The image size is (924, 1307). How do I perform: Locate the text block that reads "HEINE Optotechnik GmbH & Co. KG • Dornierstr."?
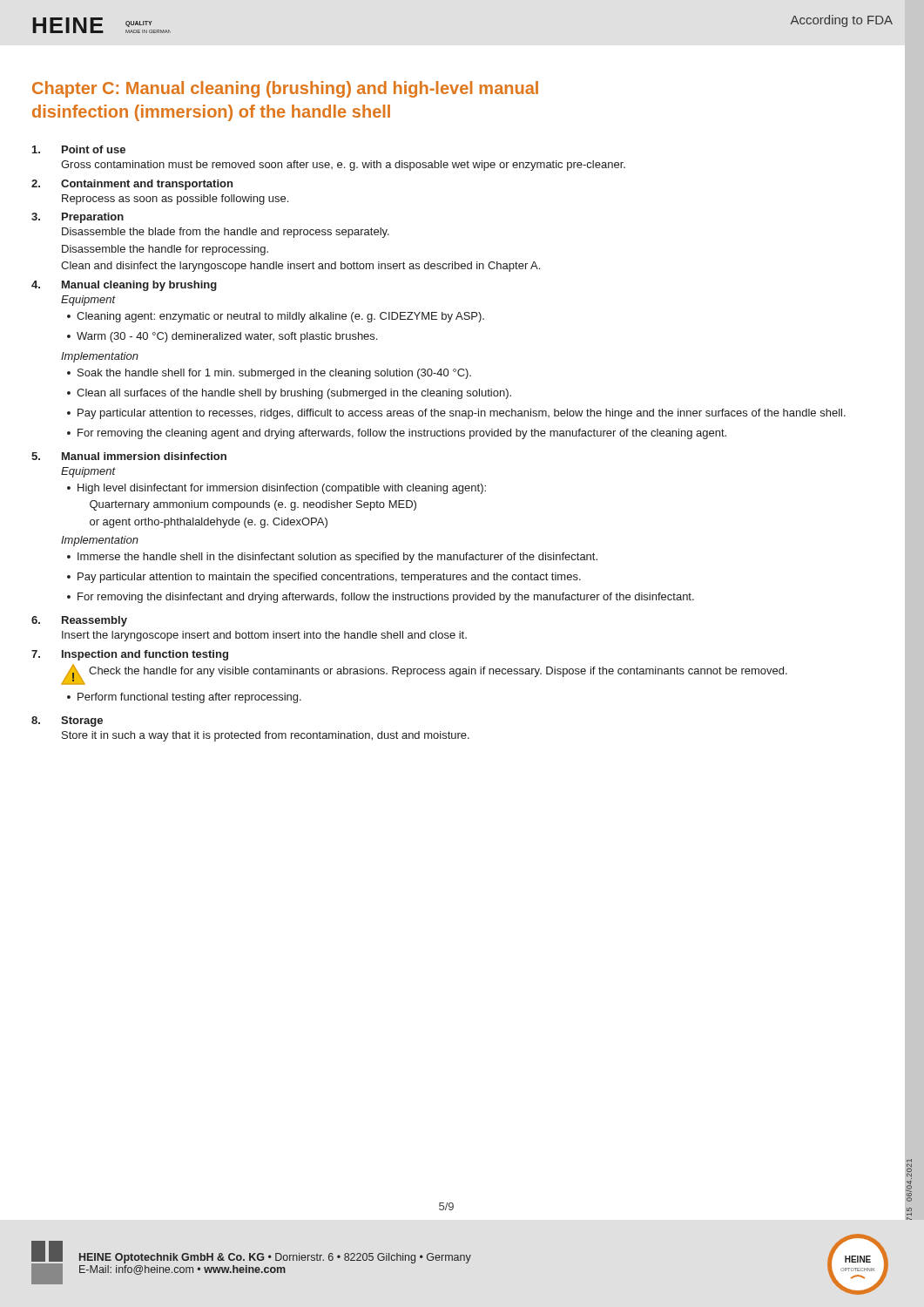[x=275, y=1263]
